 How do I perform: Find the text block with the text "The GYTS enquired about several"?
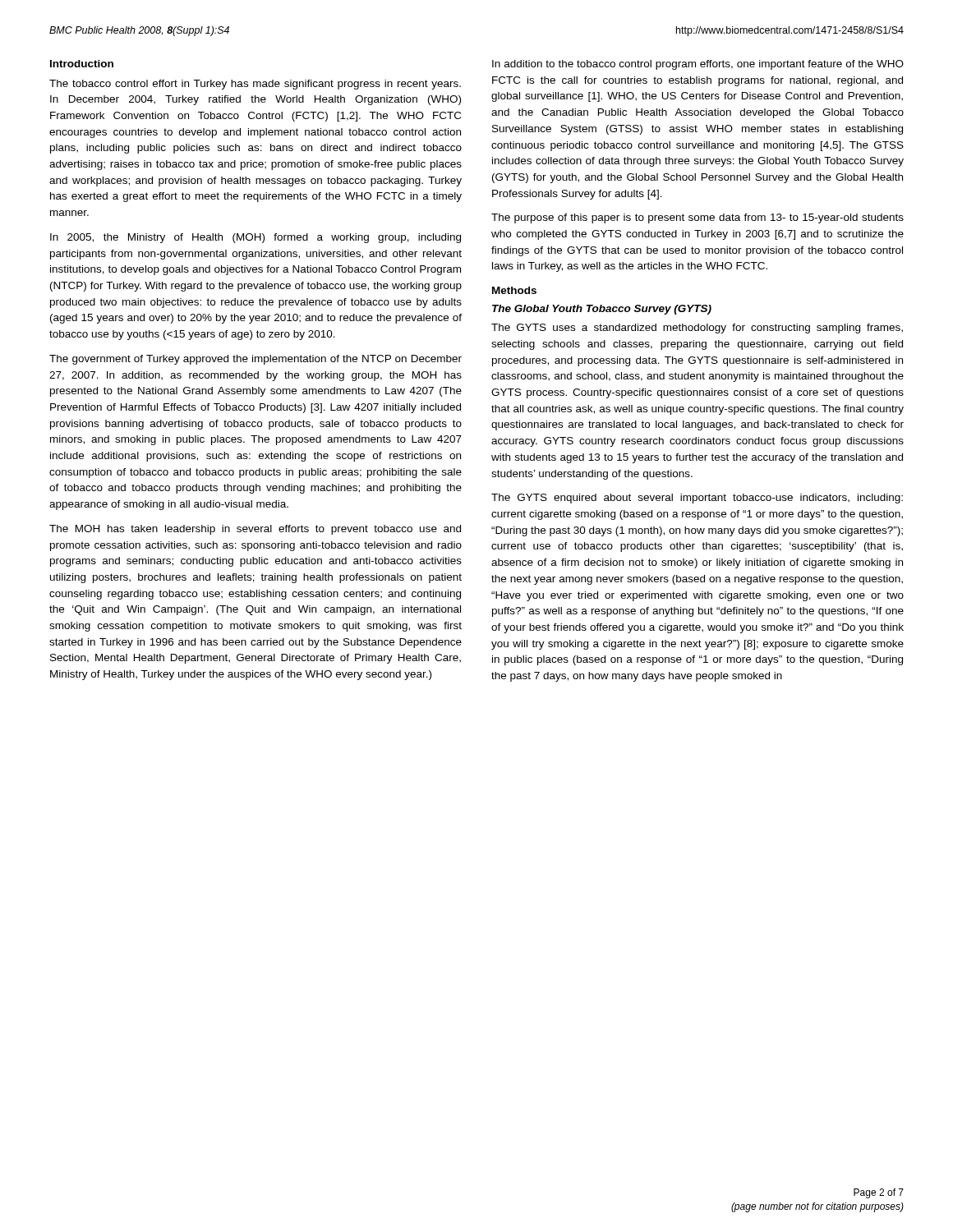[x=698, y=587]
